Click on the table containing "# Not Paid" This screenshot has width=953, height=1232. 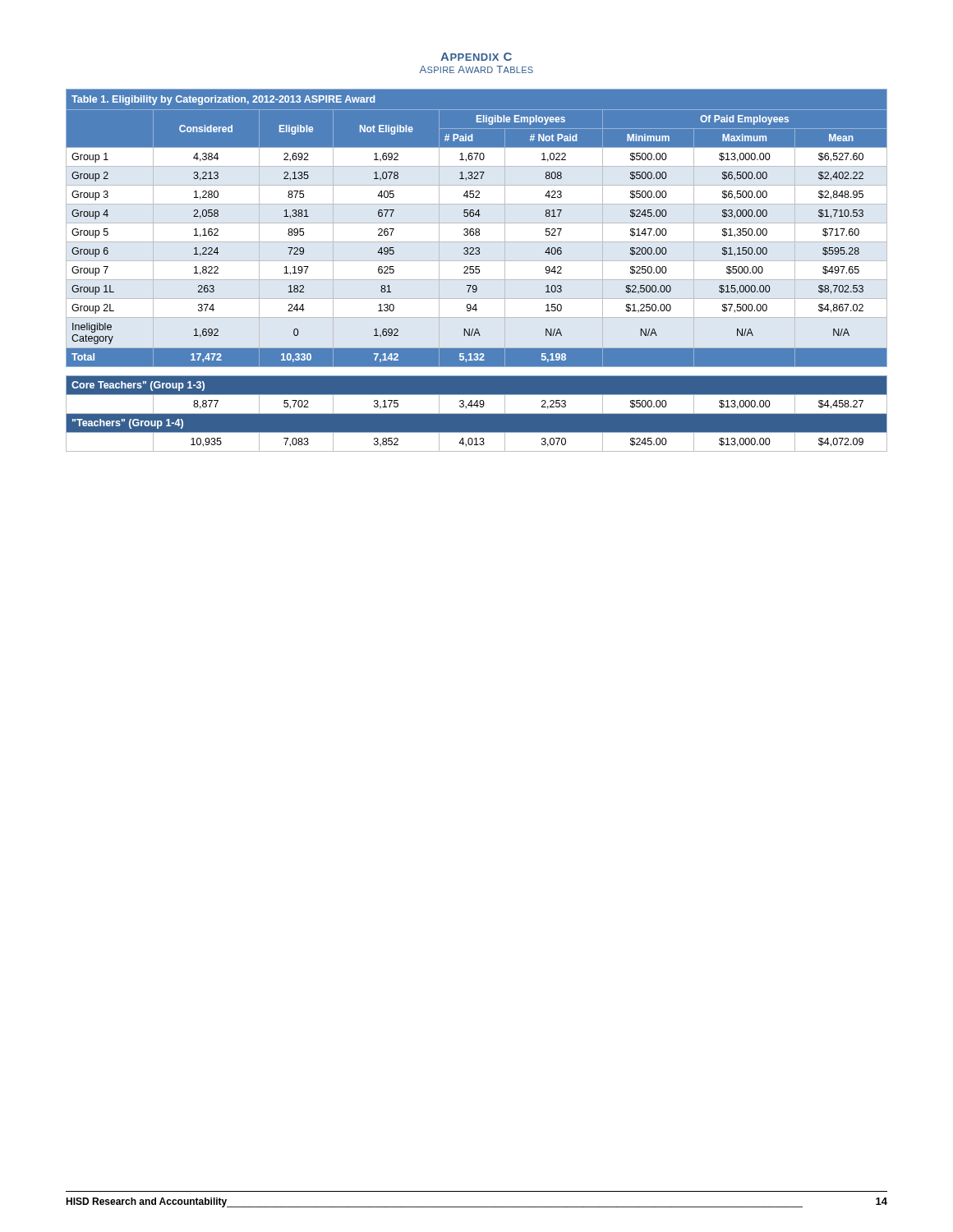click(476, 270)
